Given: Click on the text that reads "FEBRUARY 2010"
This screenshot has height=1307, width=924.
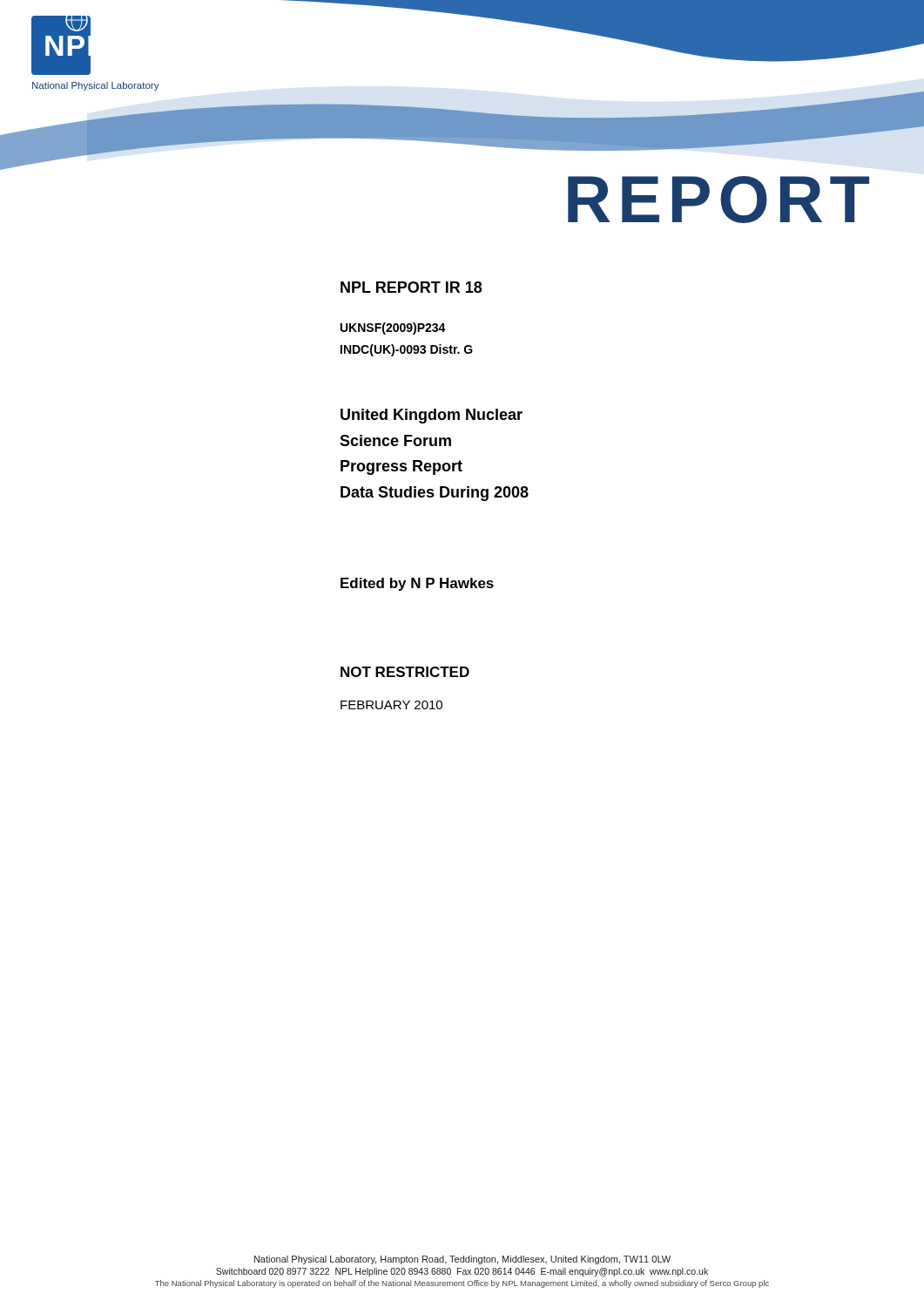Looking at the screenshot, I should coord(391,704).
